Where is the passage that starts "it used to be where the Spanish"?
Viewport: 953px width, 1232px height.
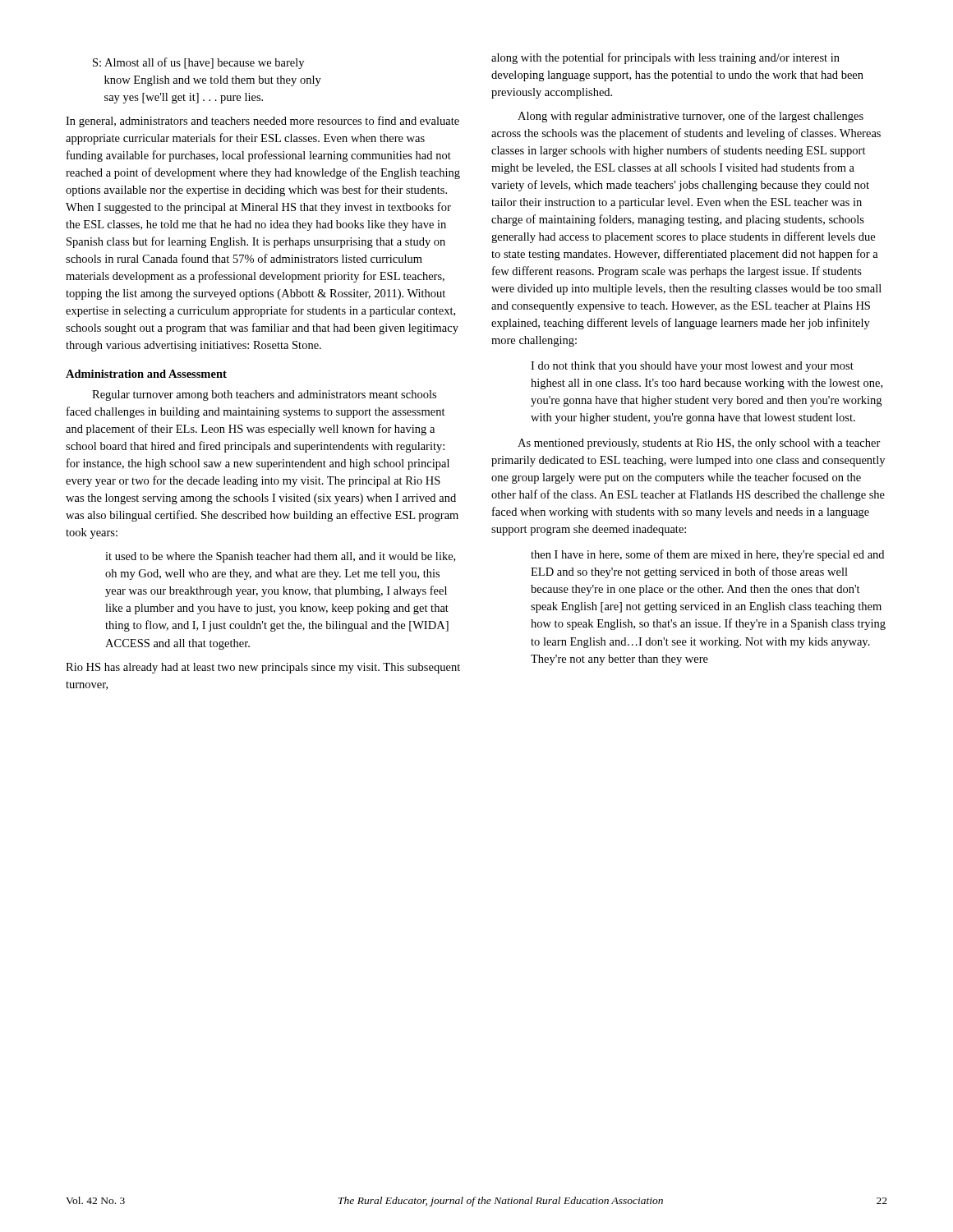point(281,600)
